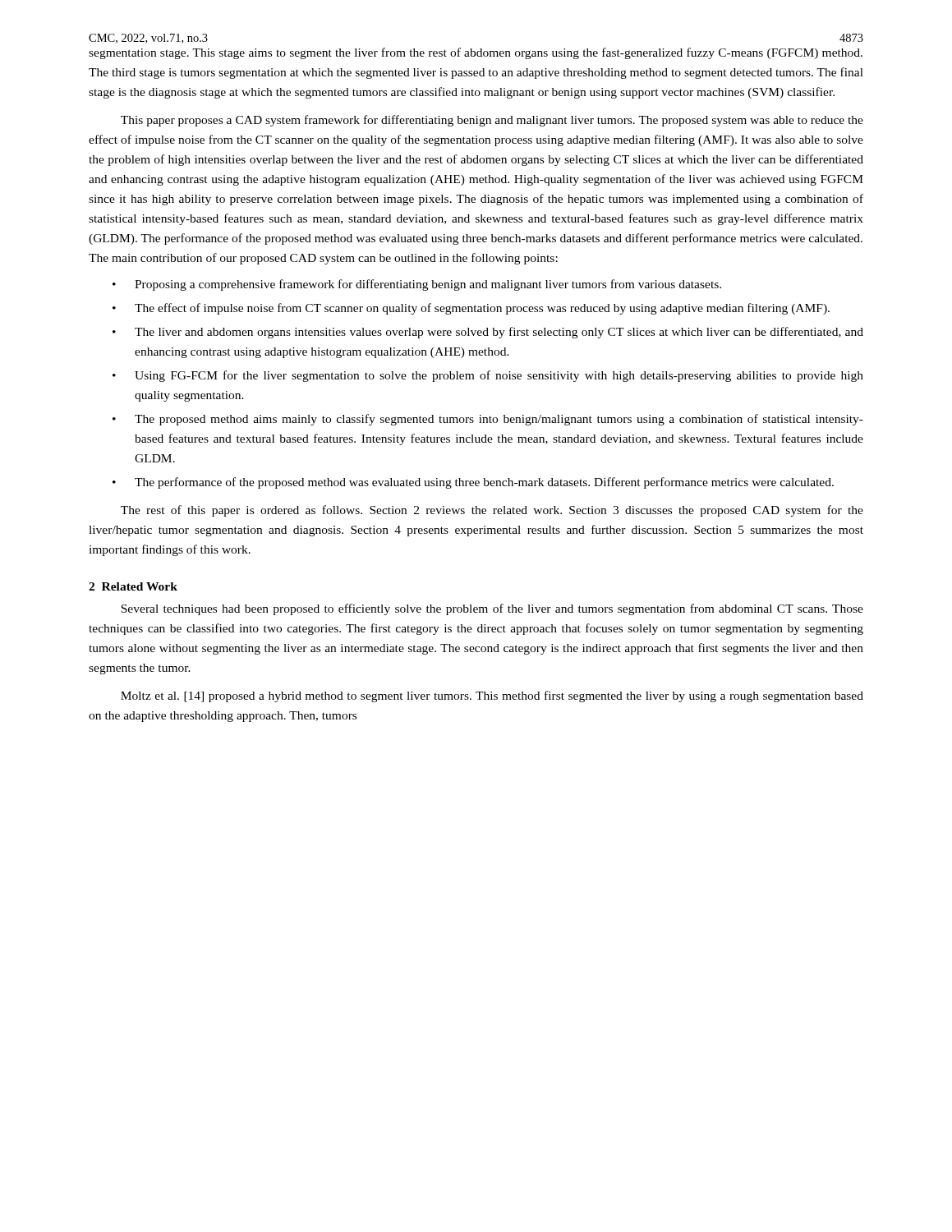Navigate to the block starting "The rest of"
This screenshot has width=952, height=1232.
pos(476,530)
